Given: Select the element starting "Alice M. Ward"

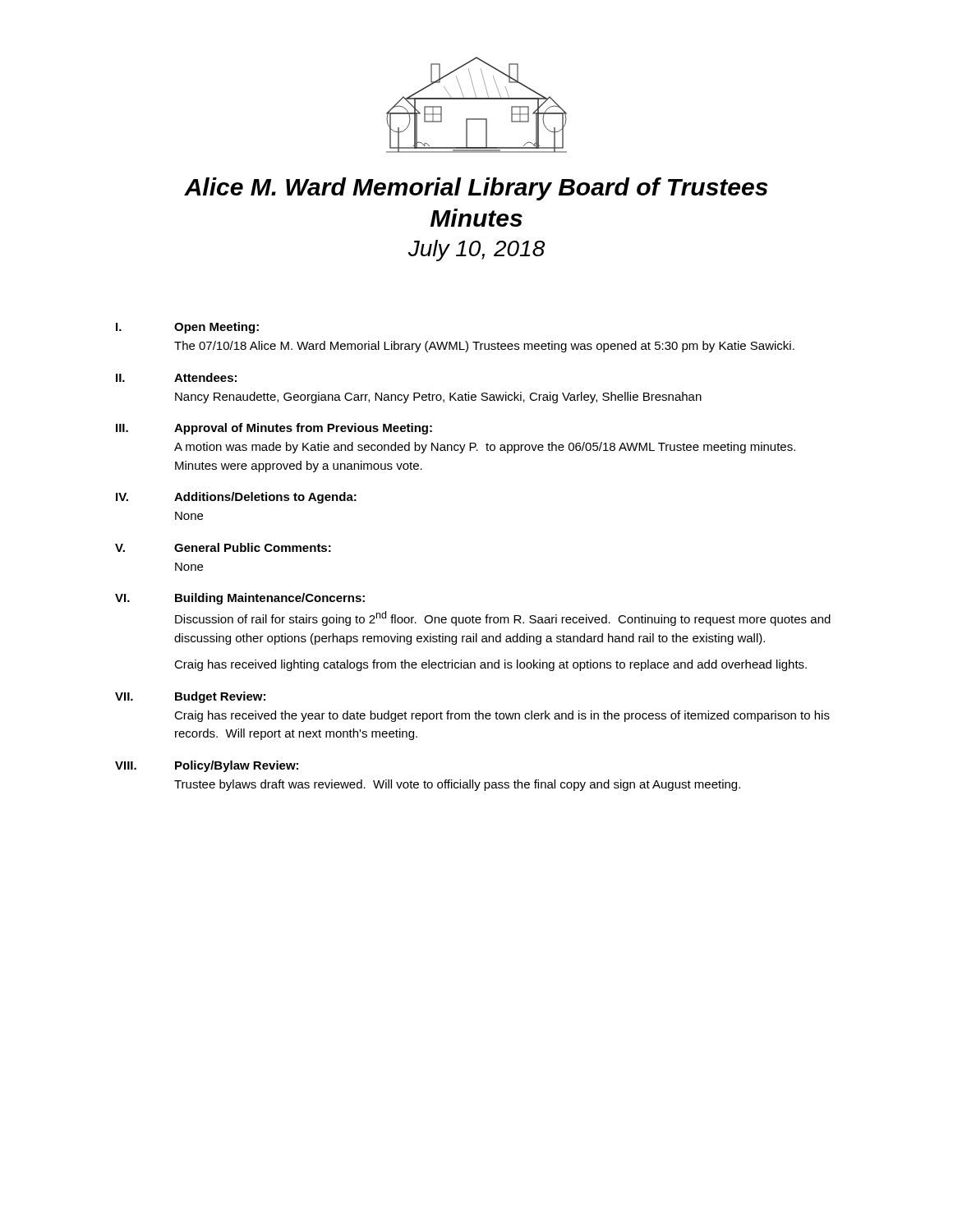Looking at the screenshot, I should pos(476,218).
